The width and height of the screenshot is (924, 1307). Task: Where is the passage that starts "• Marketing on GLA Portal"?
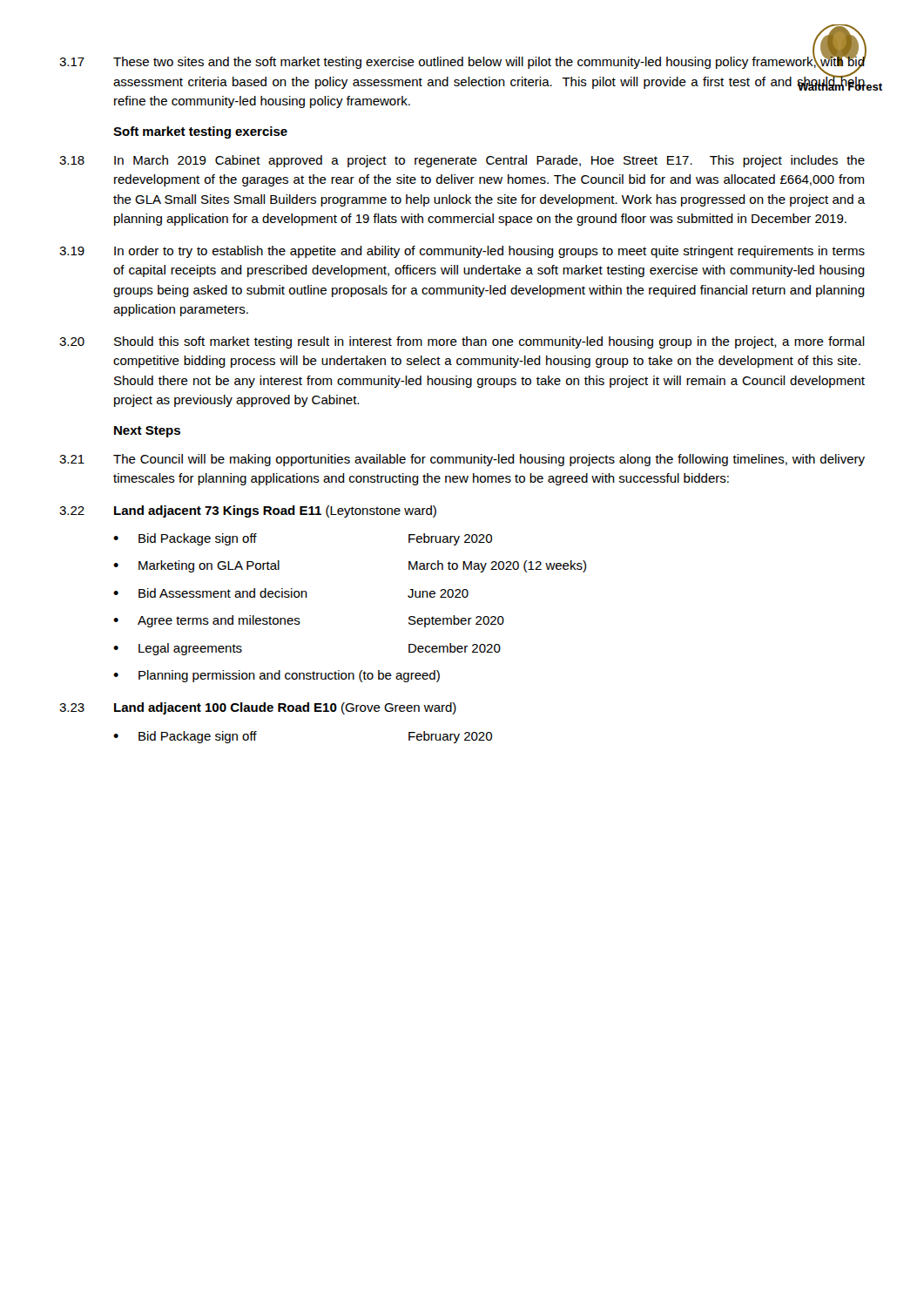[208, 566]
